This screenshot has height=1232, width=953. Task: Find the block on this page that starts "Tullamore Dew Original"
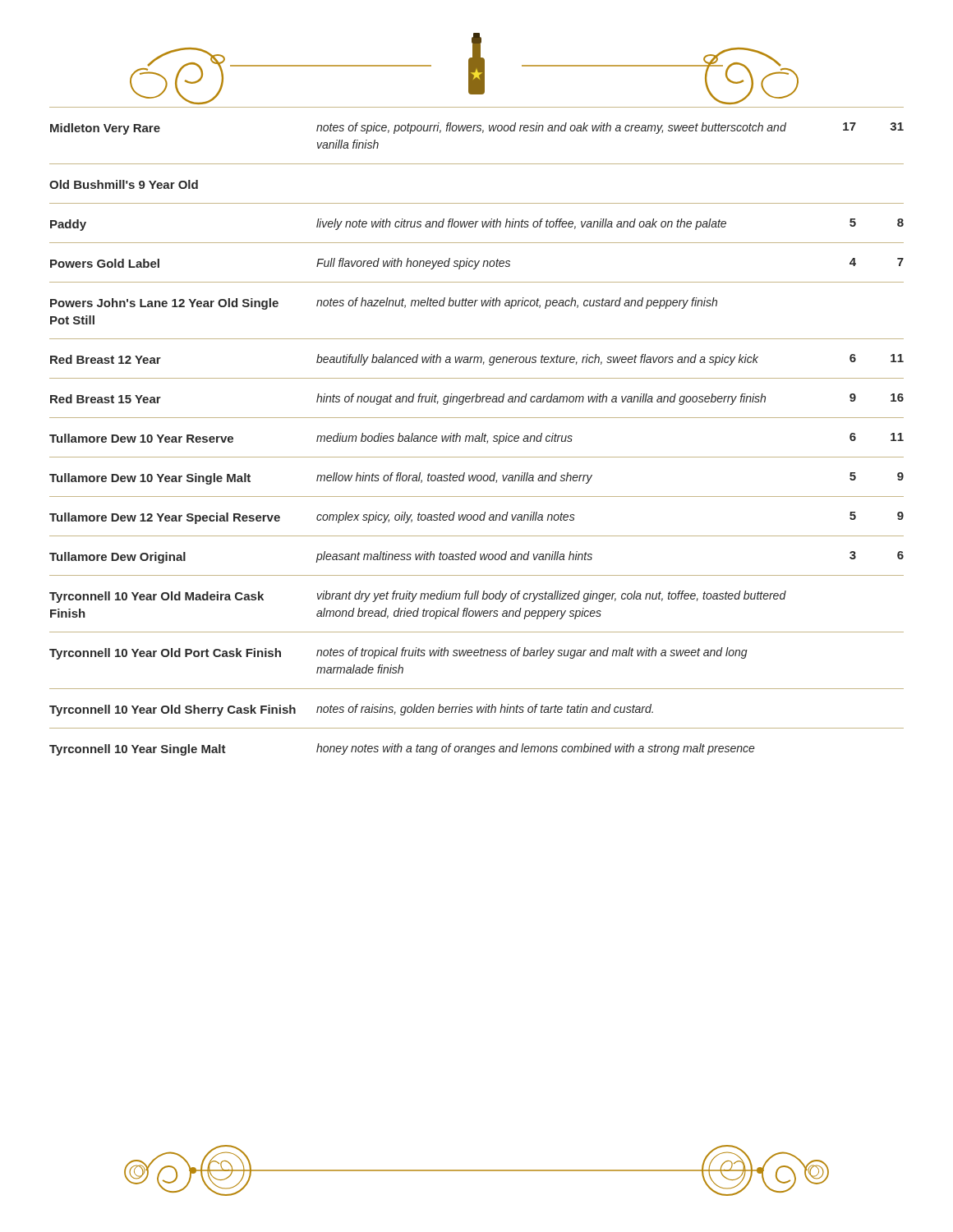pos(476,556)
